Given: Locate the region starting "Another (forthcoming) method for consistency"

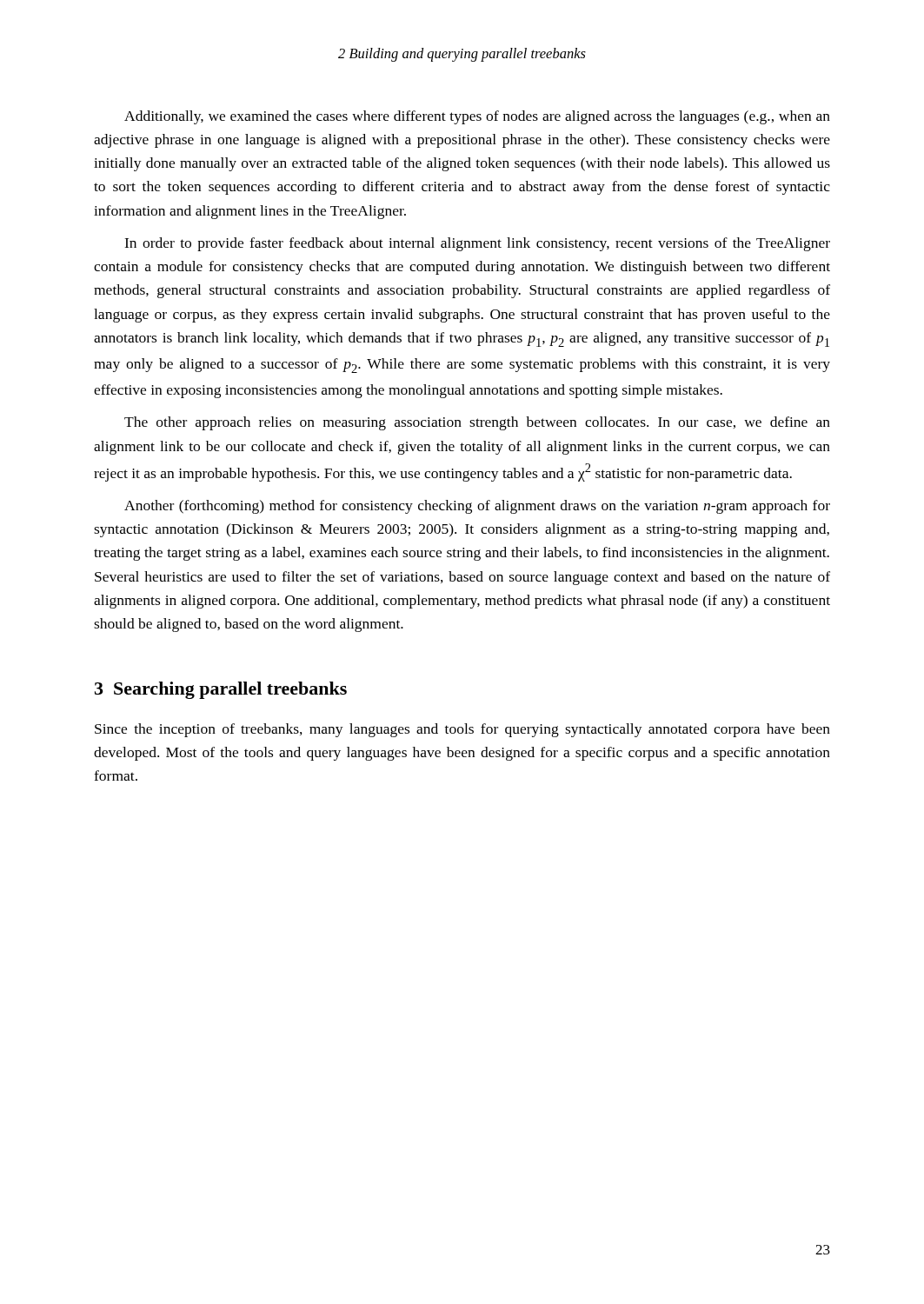Looking at the screenshot, I should click(x=462, y=565).
